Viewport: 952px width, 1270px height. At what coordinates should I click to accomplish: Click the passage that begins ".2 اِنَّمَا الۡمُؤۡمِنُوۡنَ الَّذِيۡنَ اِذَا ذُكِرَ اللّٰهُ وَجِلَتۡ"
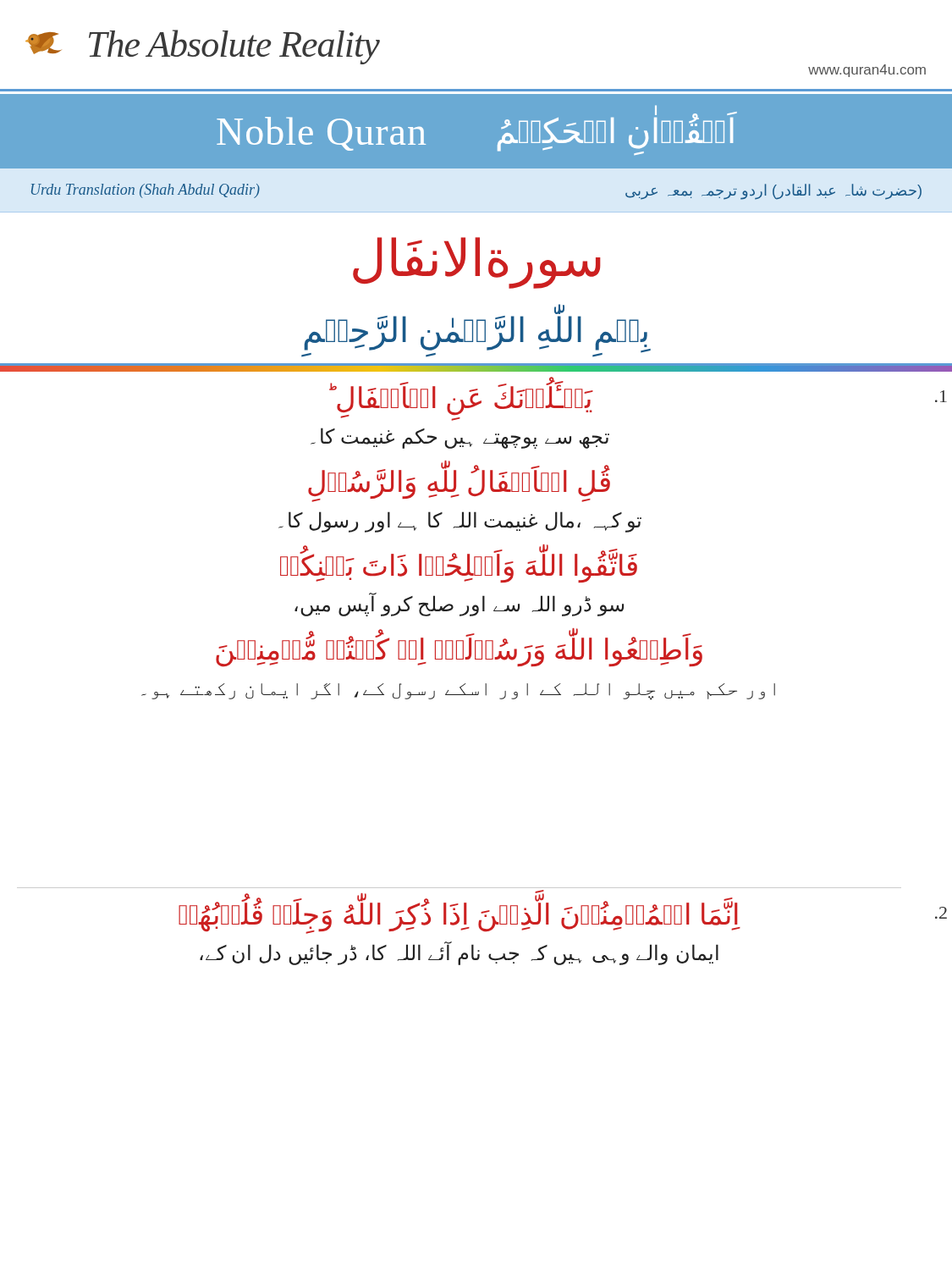459,931
